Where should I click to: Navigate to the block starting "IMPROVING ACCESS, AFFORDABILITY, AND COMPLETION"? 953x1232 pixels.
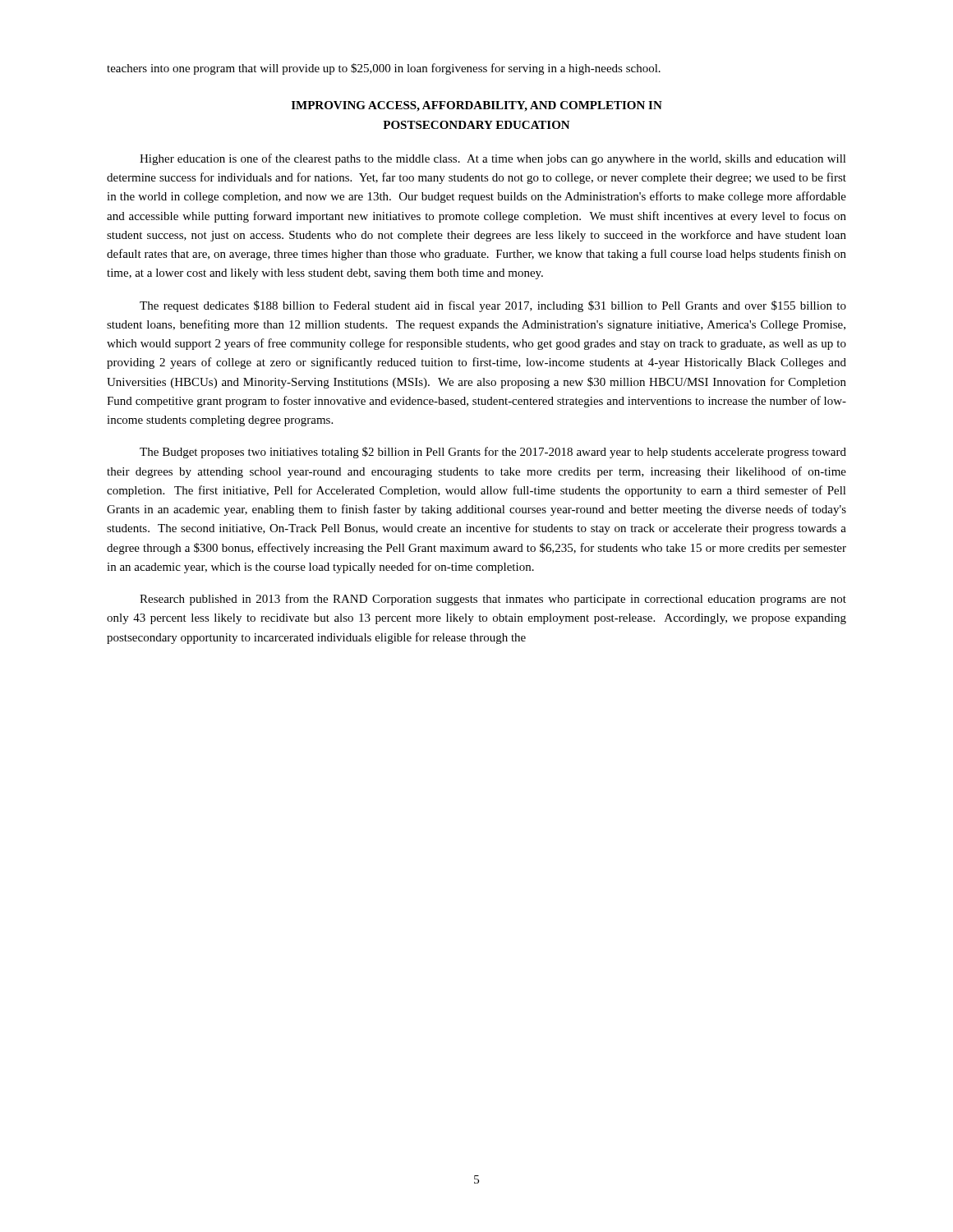click(x=476, y=115)
